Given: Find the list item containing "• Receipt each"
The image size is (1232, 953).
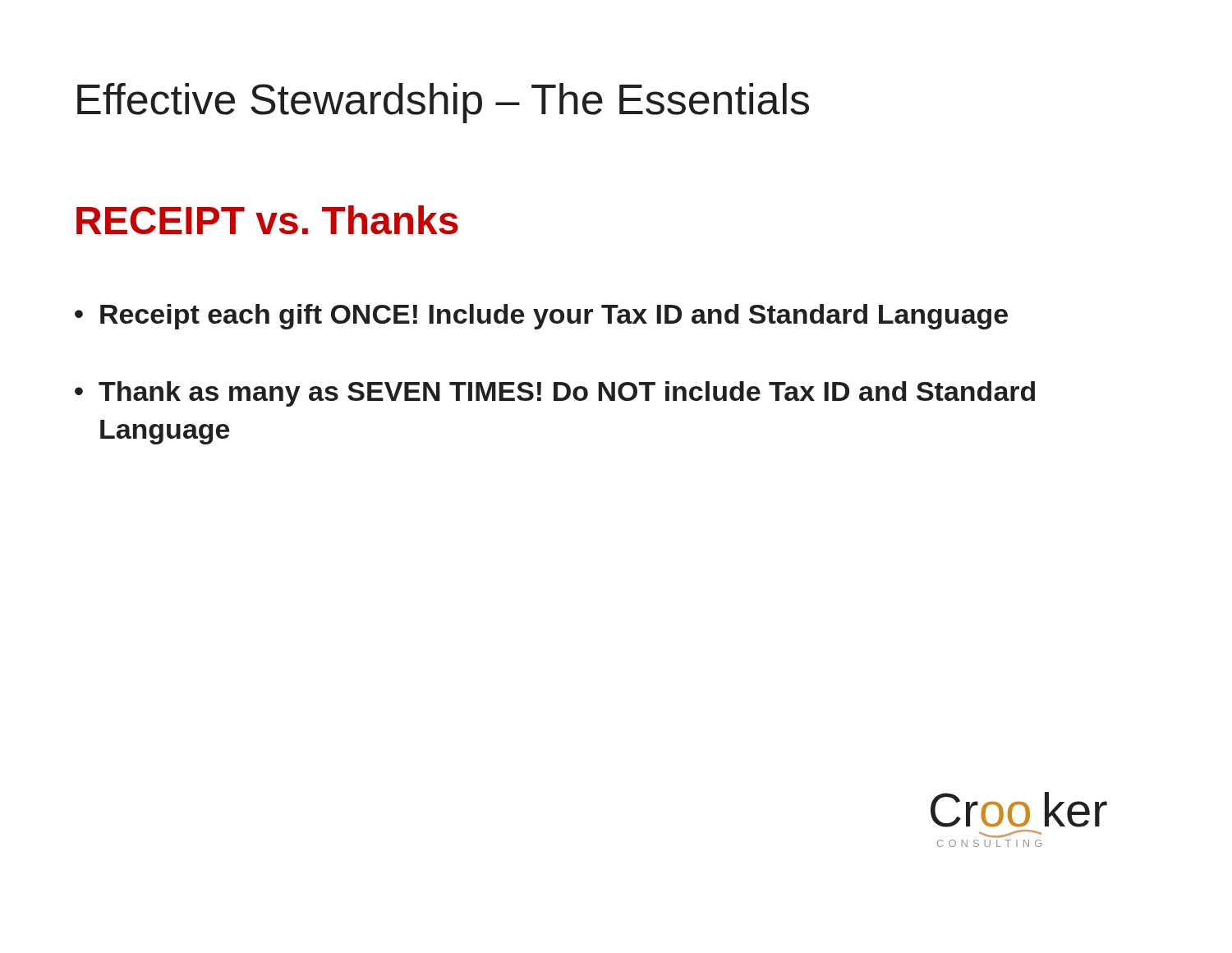Looking at the screenshot, I should pos(541,315).
